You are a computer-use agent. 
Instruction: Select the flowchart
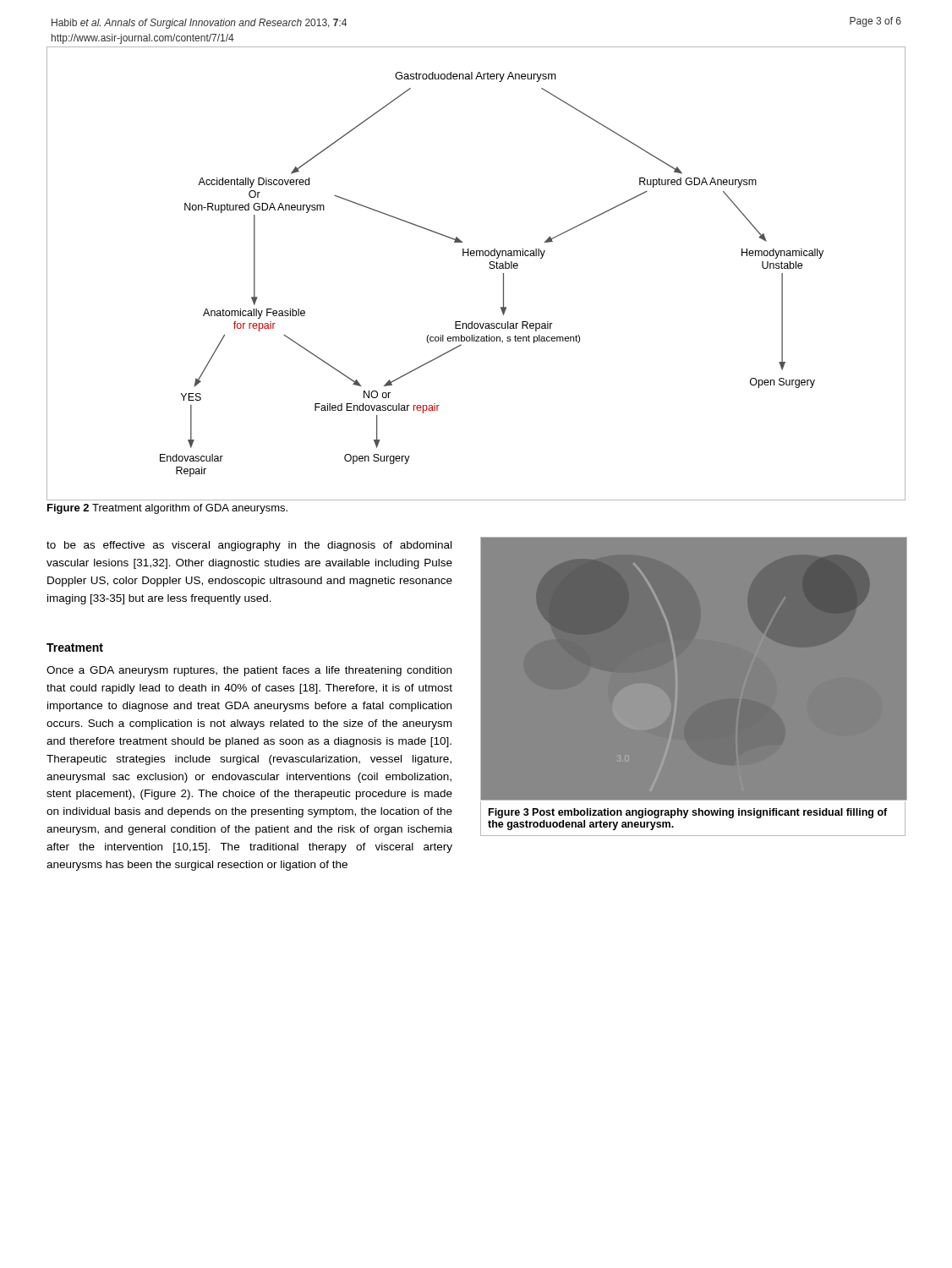pyautogui.click(x=476, y=274)
